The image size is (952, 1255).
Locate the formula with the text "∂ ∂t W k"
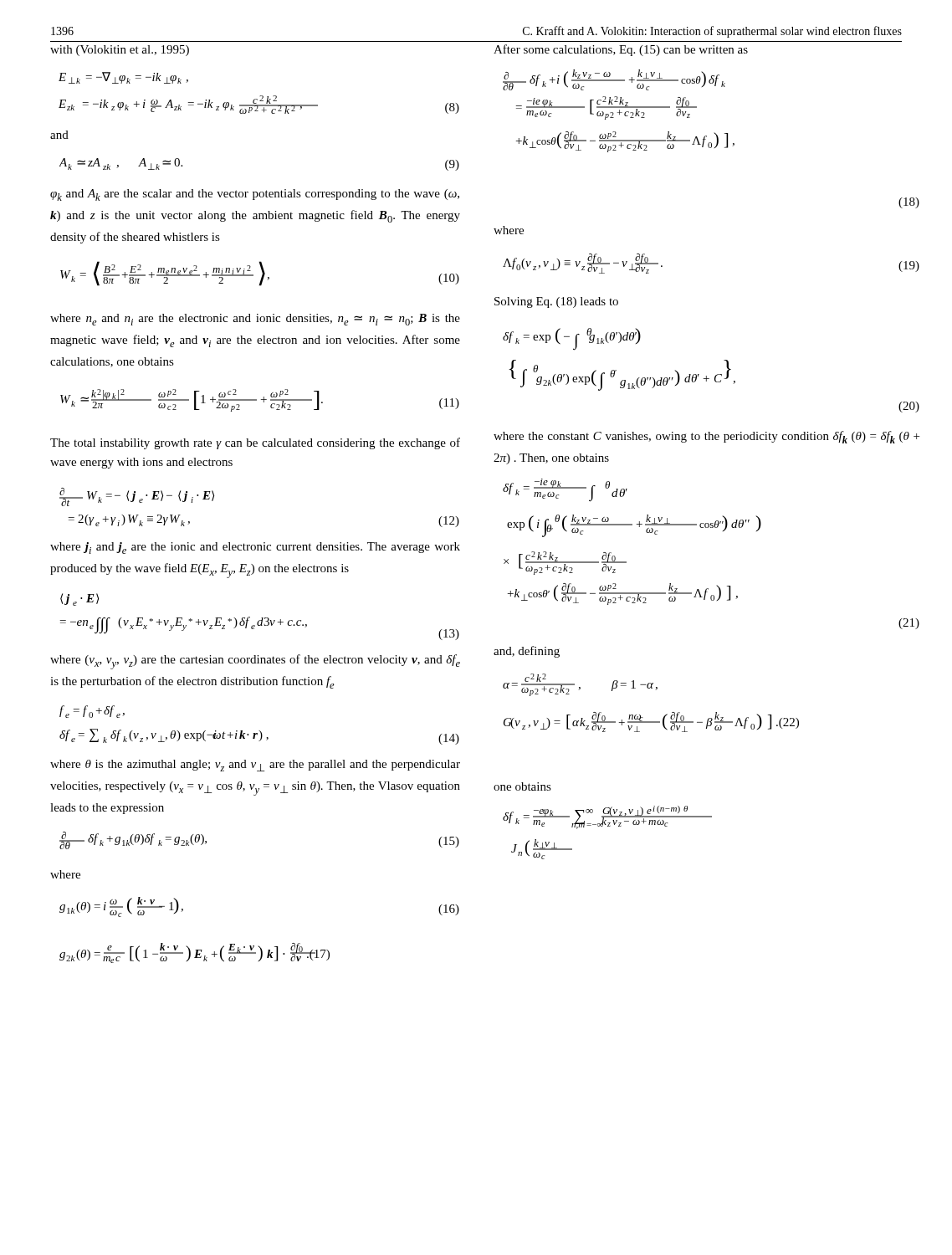coord(137,497)
